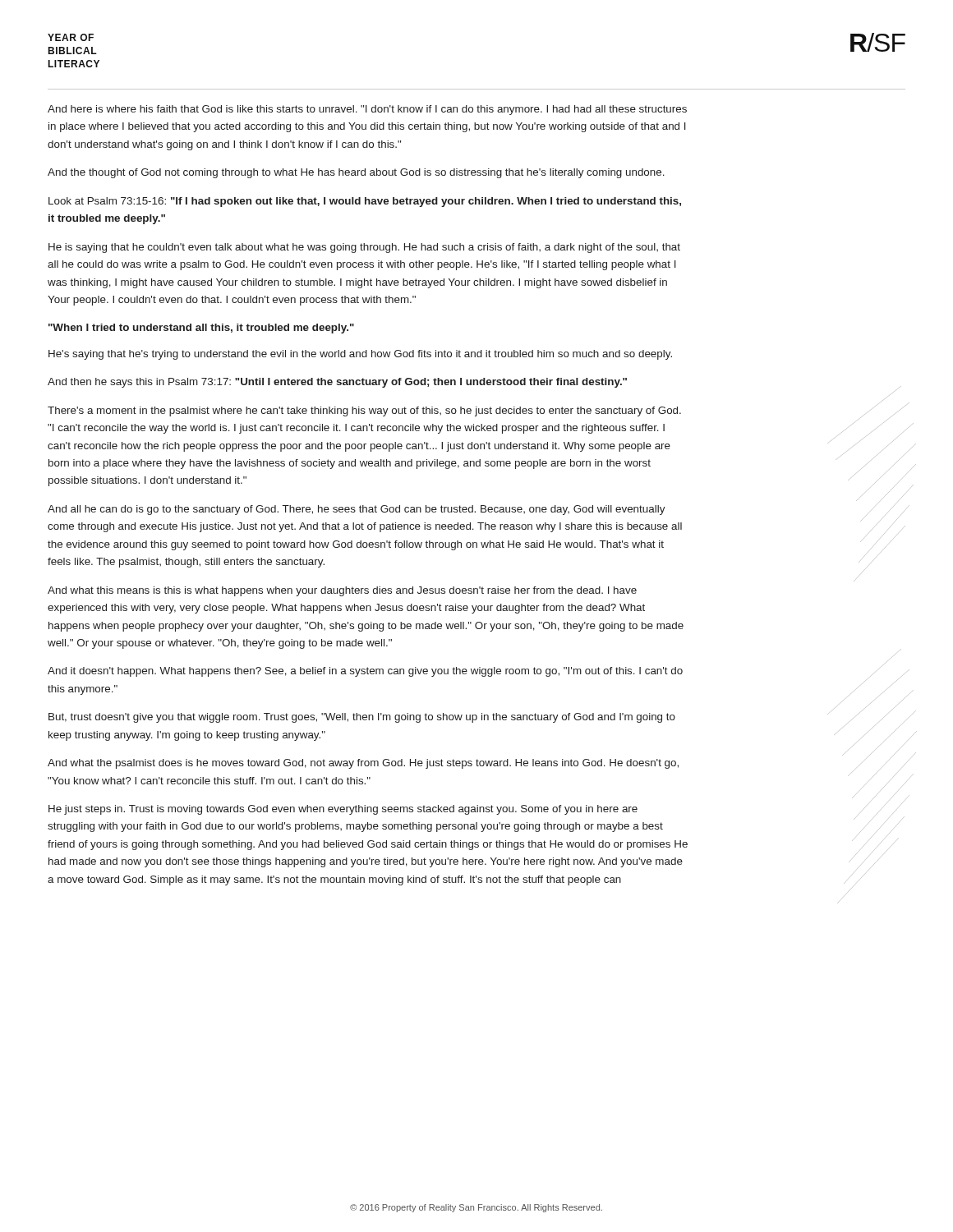953x1232 pixels.
Task: Point to the section header beginning ""When I tried to"
Action: point(201,329)
